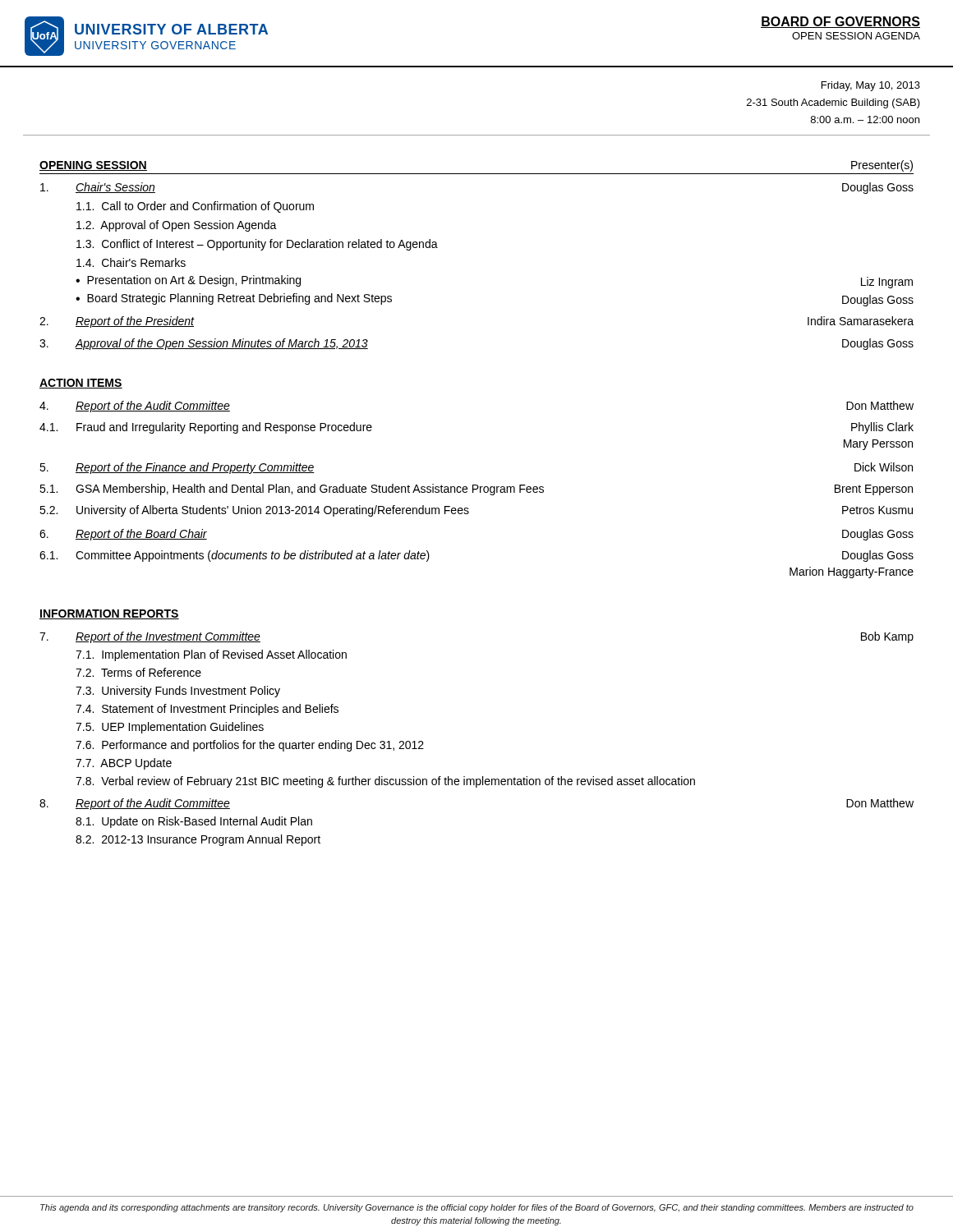Where is the passage that starts "7.4. Statement of Investment Principles"?
Viewport: 953px width, 1232px height.
[x=207, y=709]
